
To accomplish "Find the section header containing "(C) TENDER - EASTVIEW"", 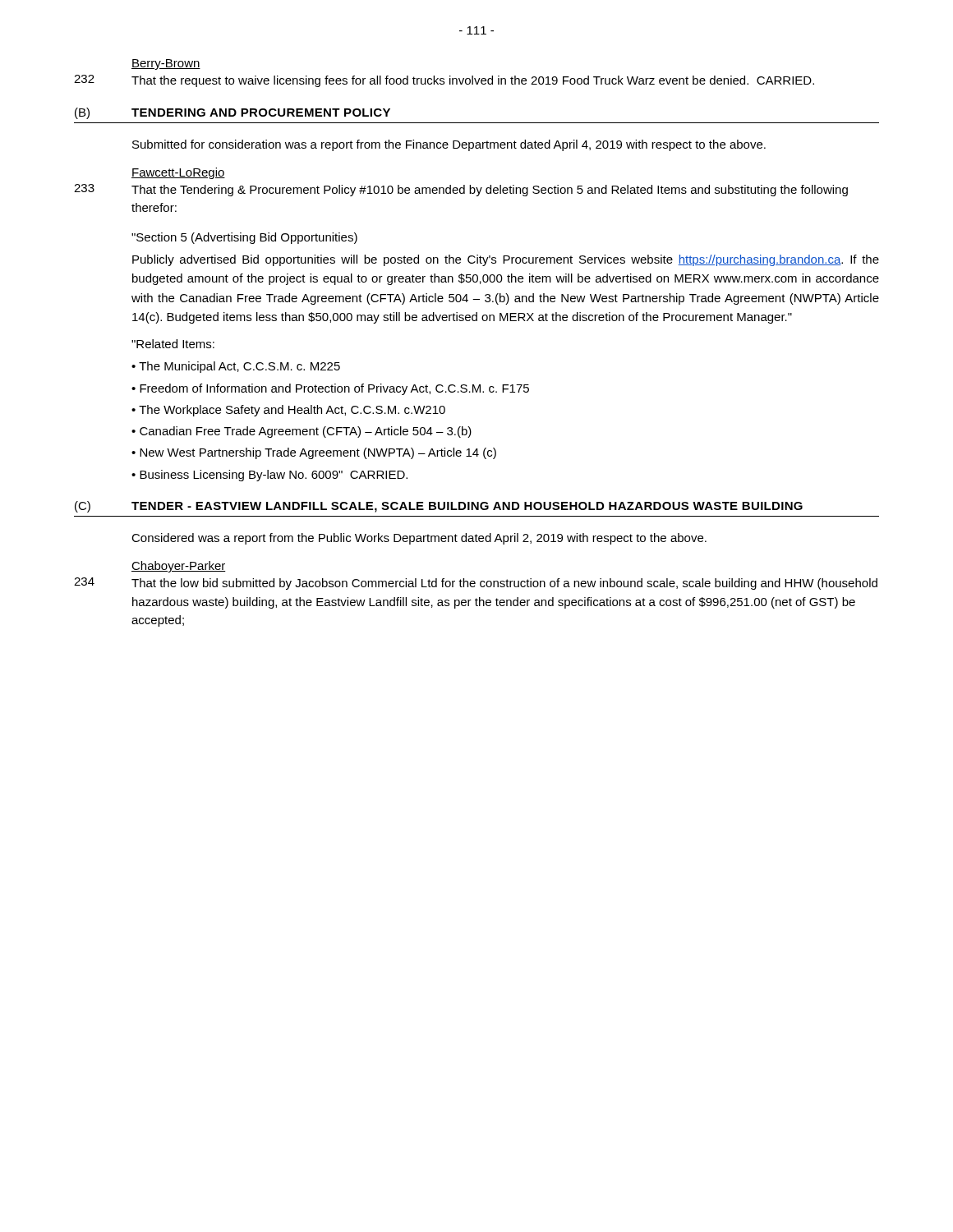I will (476, 505).
